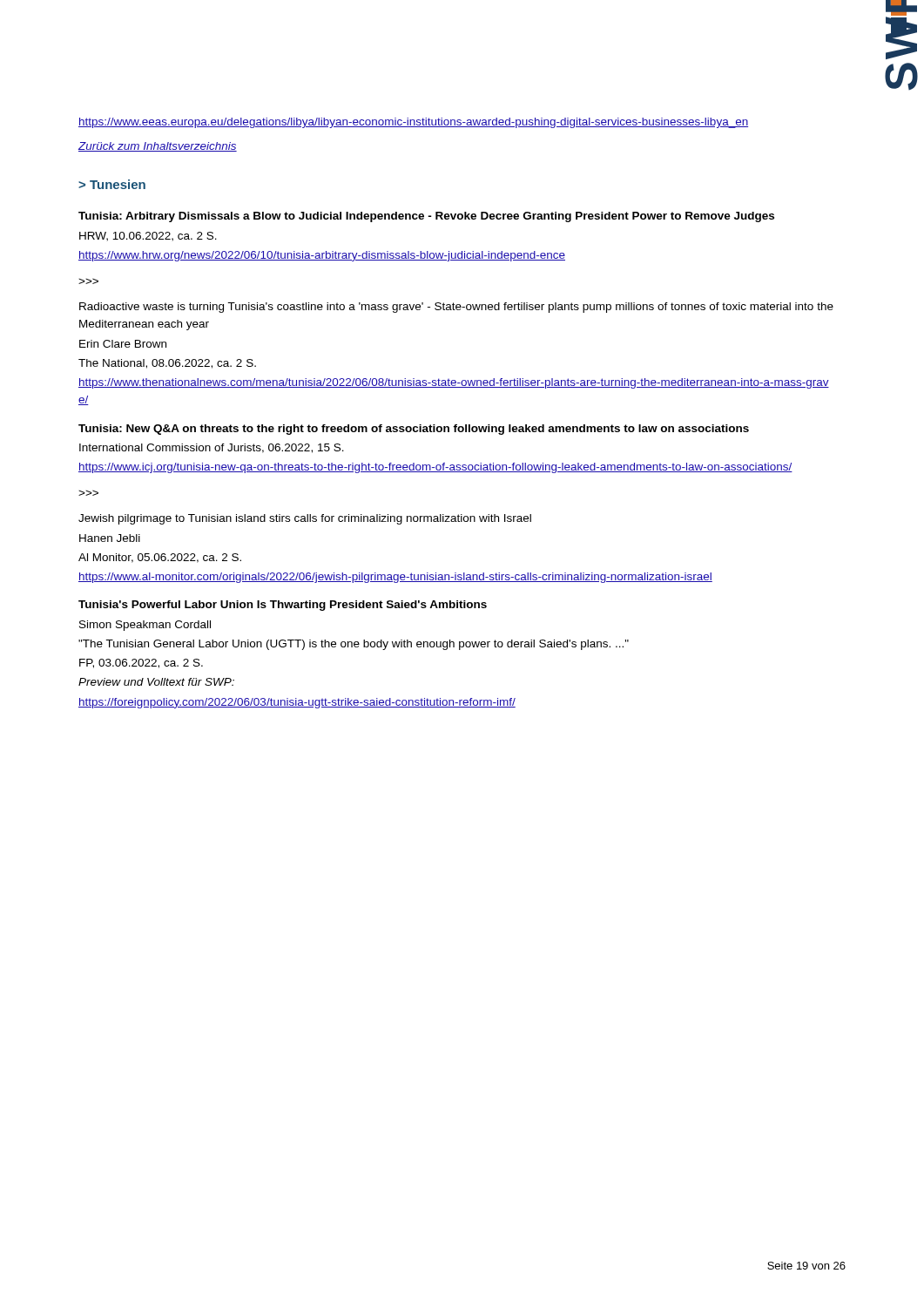
Task: Navigate to the element starting "Simon Speakman Cordall"
Action: 145,624
